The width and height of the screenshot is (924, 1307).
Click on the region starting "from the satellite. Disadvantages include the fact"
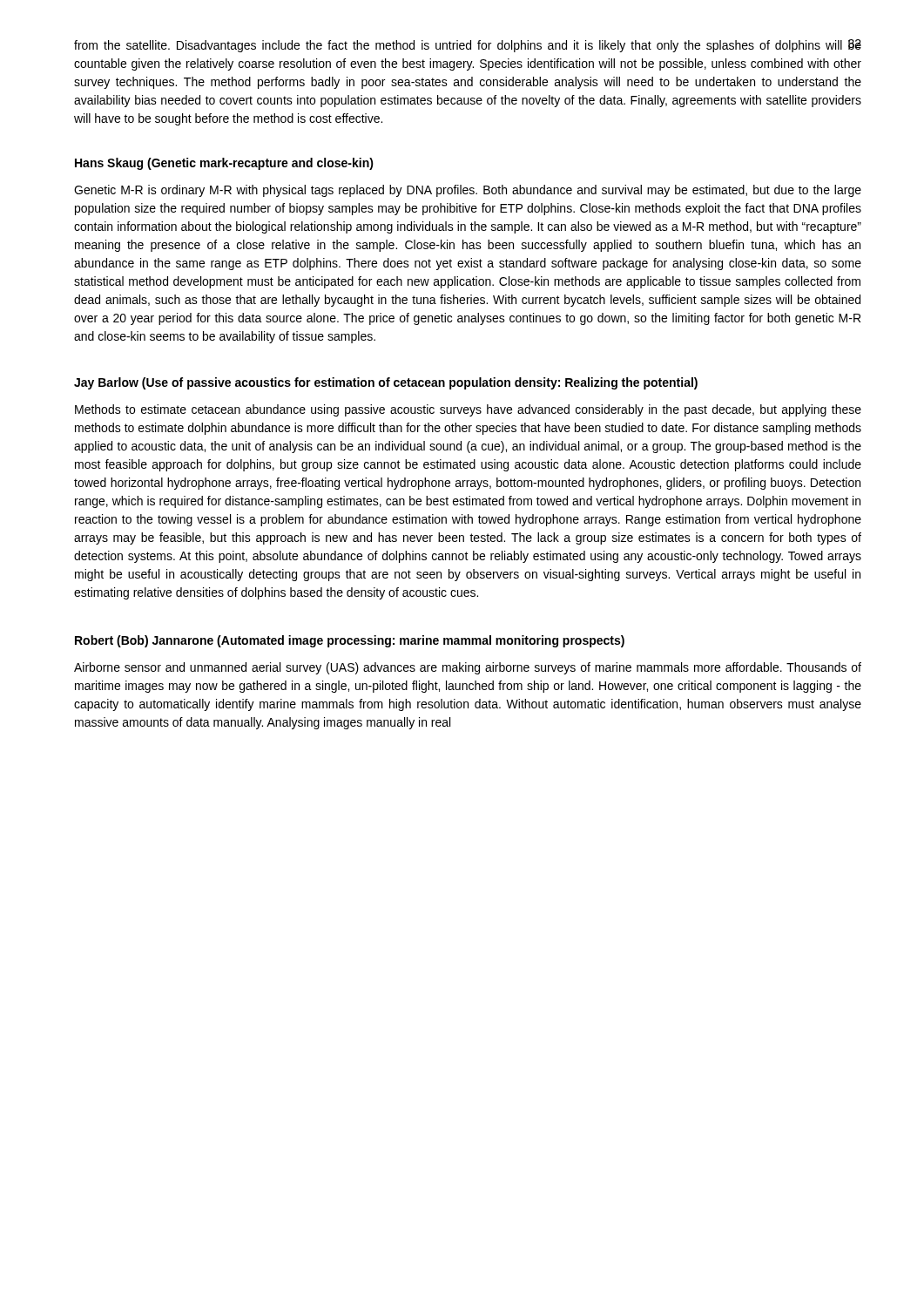click(x=468, y=82)
